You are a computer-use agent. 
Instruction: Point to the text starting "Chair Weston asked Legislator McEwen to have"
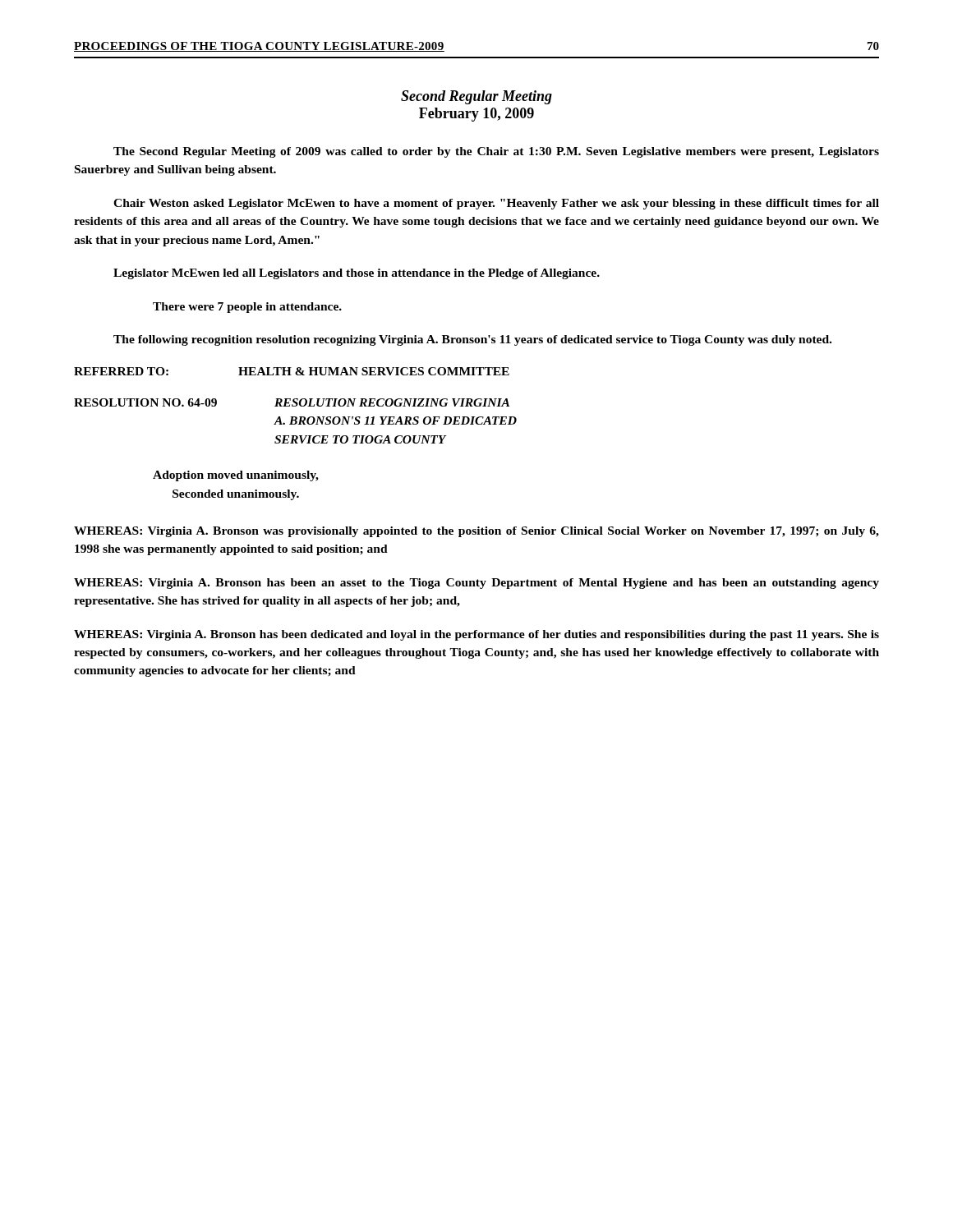click(476, 221)
